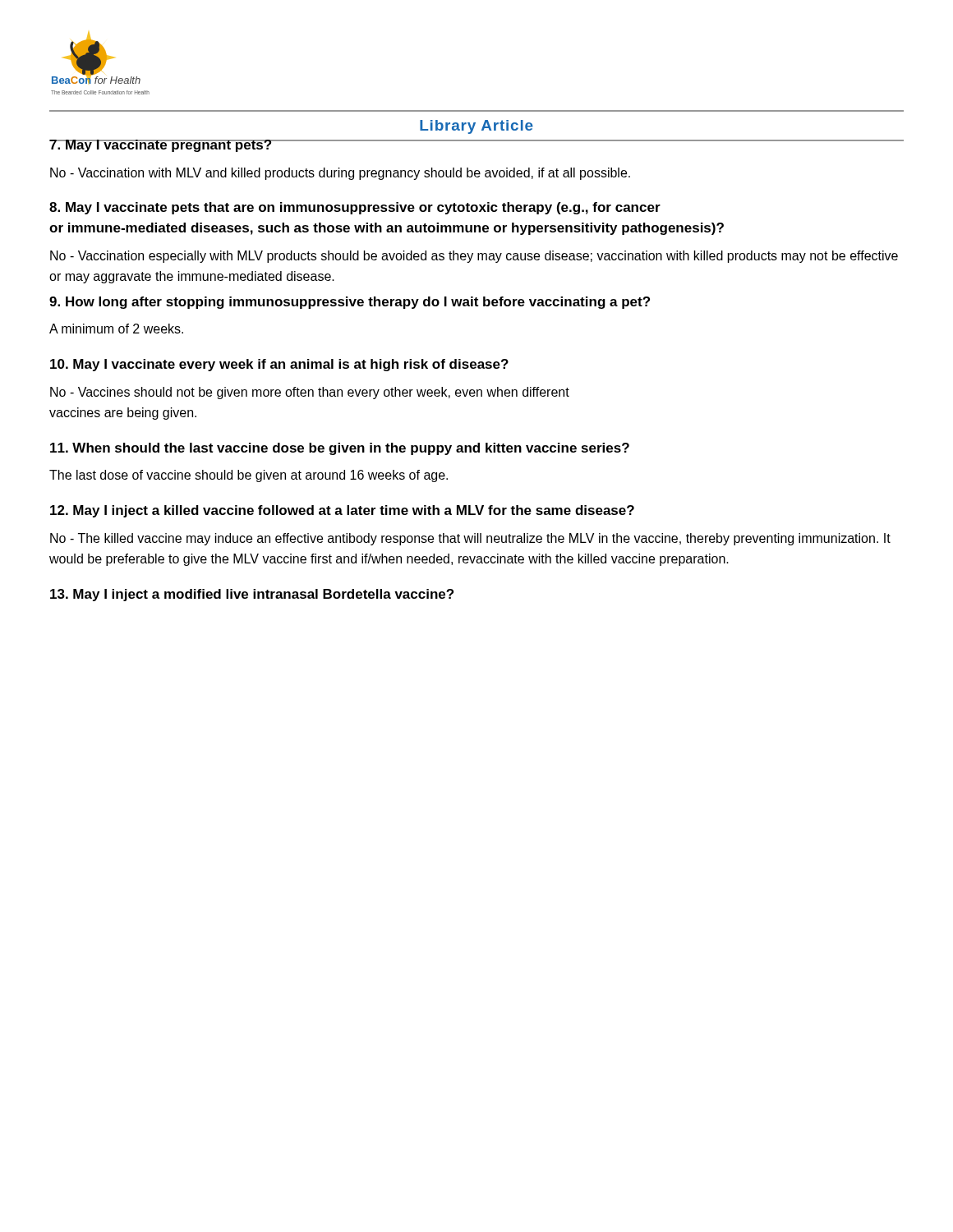953x1232 pixels.
Task: Locate the section header that says "8. May I"
Action: click(x=476, y=218)
